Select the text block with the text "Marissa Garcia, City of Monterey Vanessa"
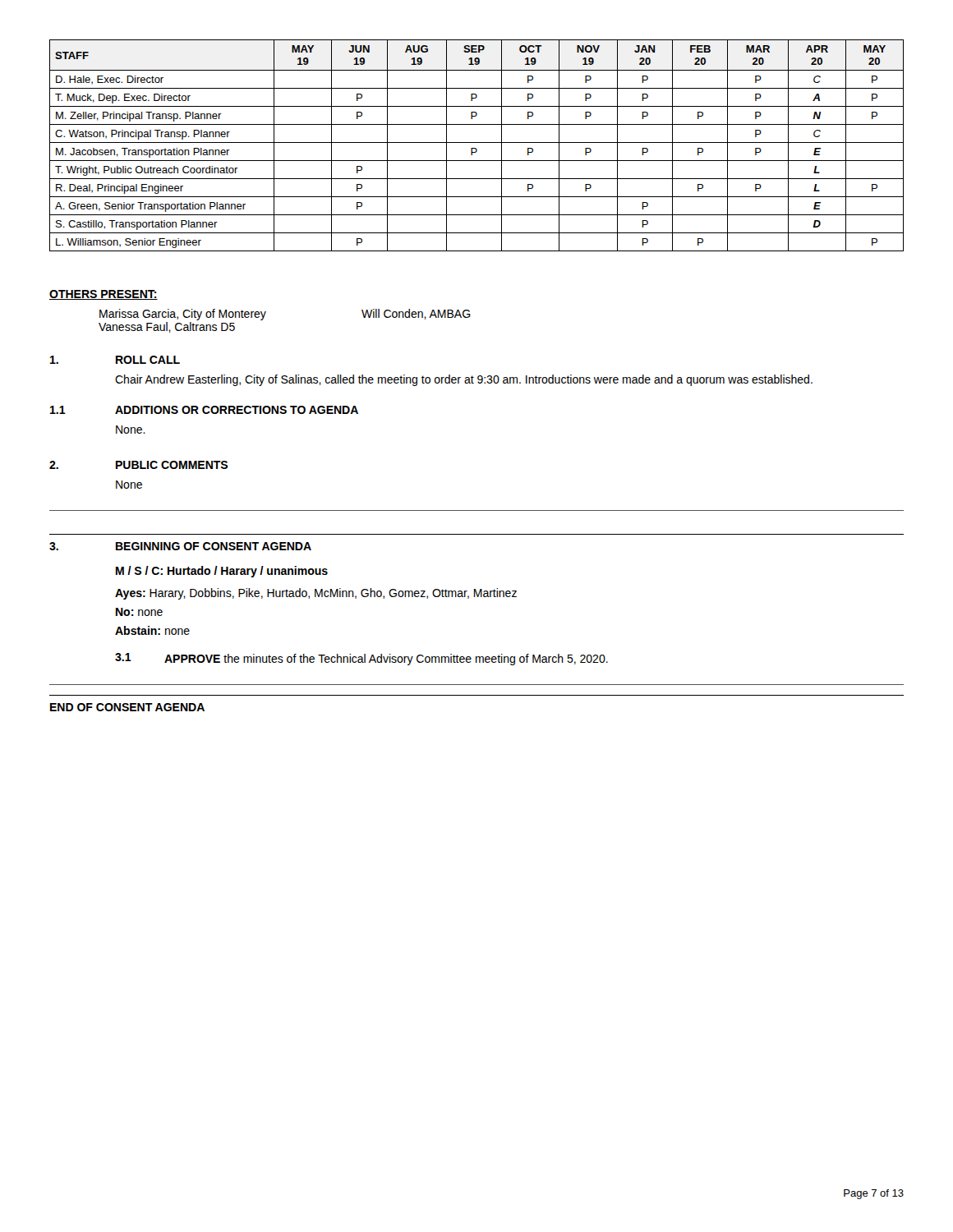 [182, 320]
